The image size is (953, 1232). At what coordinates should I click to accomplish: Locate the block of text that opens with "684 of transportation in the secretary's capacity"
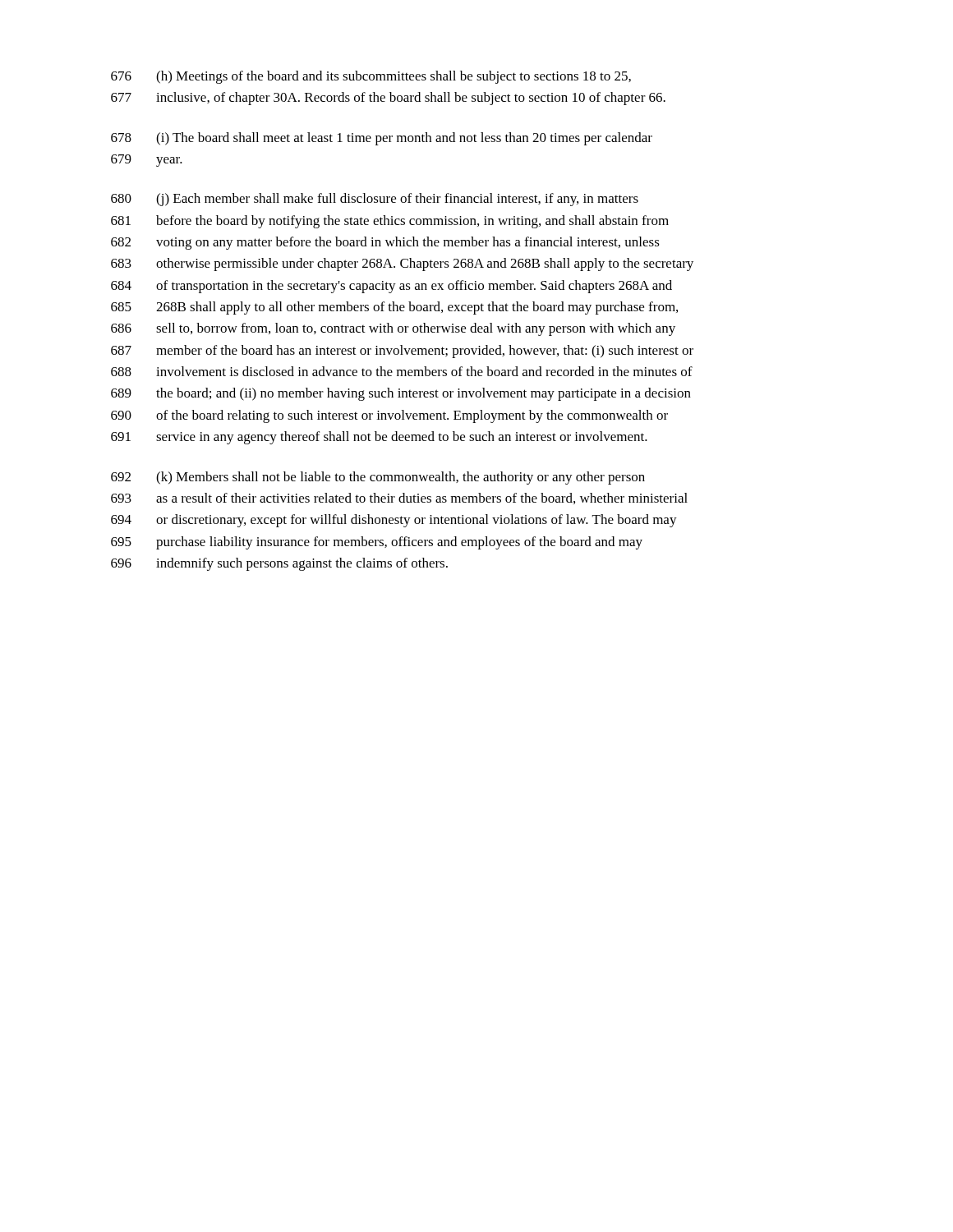[476, 286]
